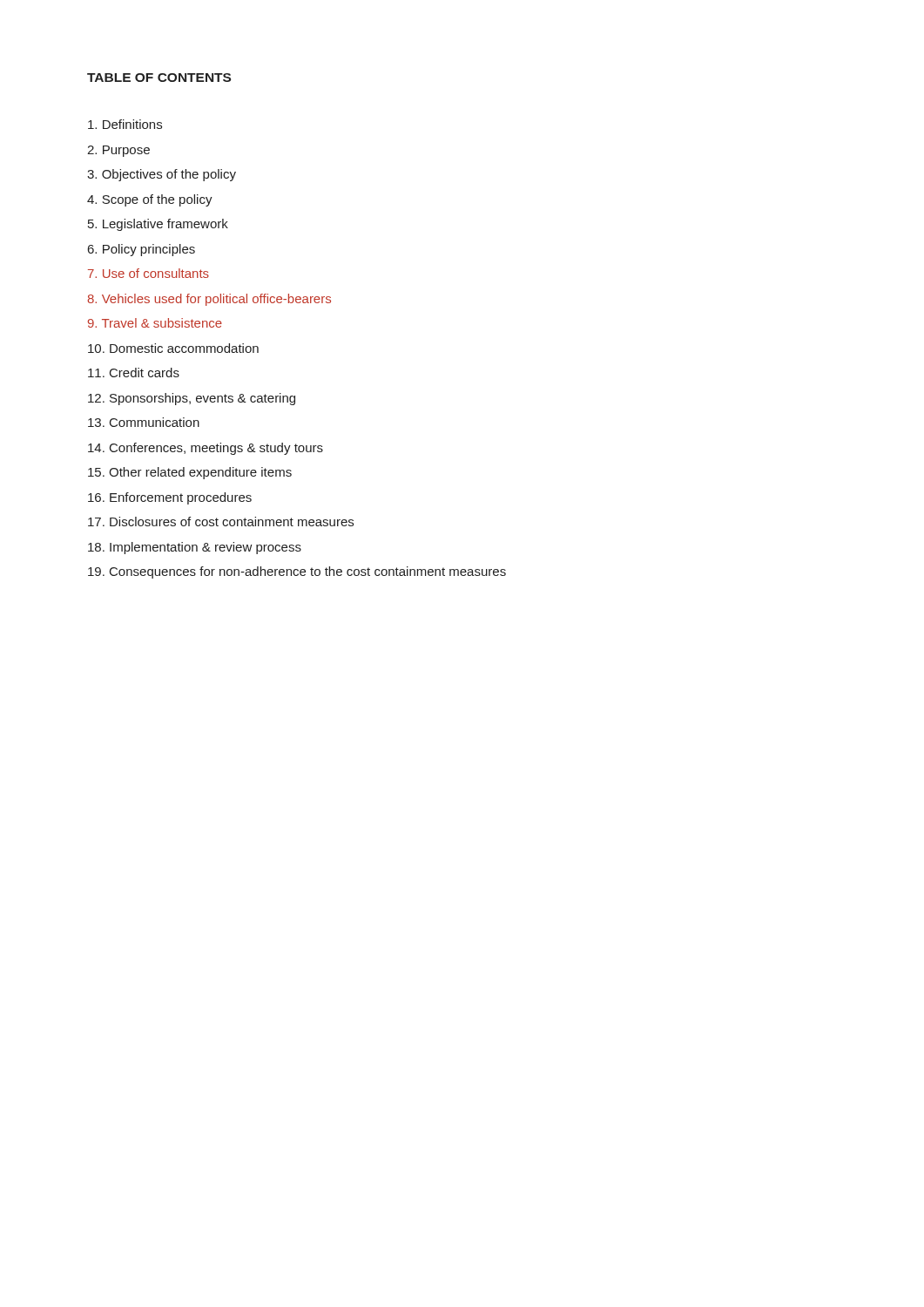Image resolution: width=924 pixels, height=1307 pixels.
Task: Find the block starting "14. Conferences, meetings"
Action: [205, 447]
